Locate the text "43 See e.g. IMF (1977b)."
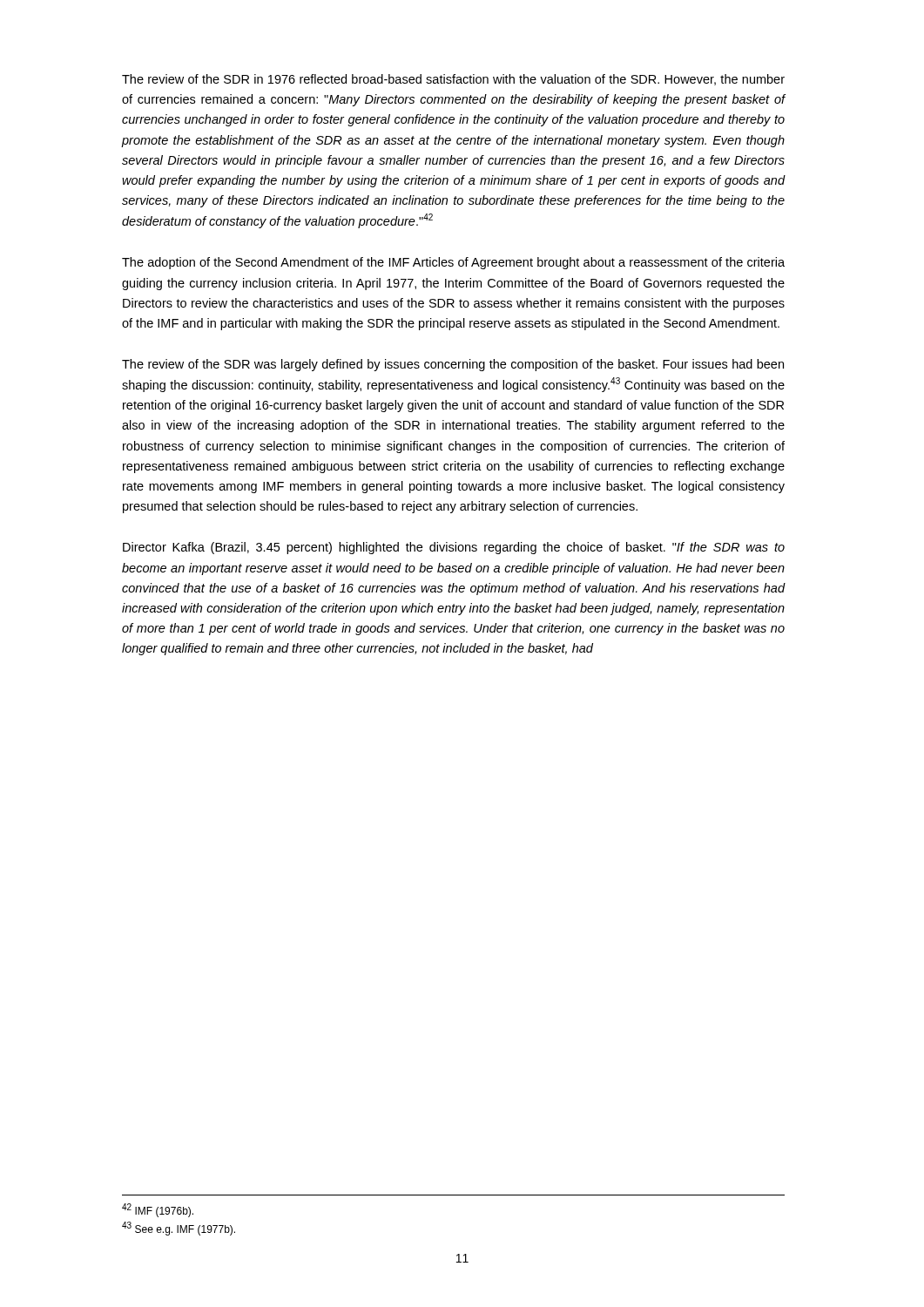This screenshot has height=1307, width=924. click(179, 1228)
